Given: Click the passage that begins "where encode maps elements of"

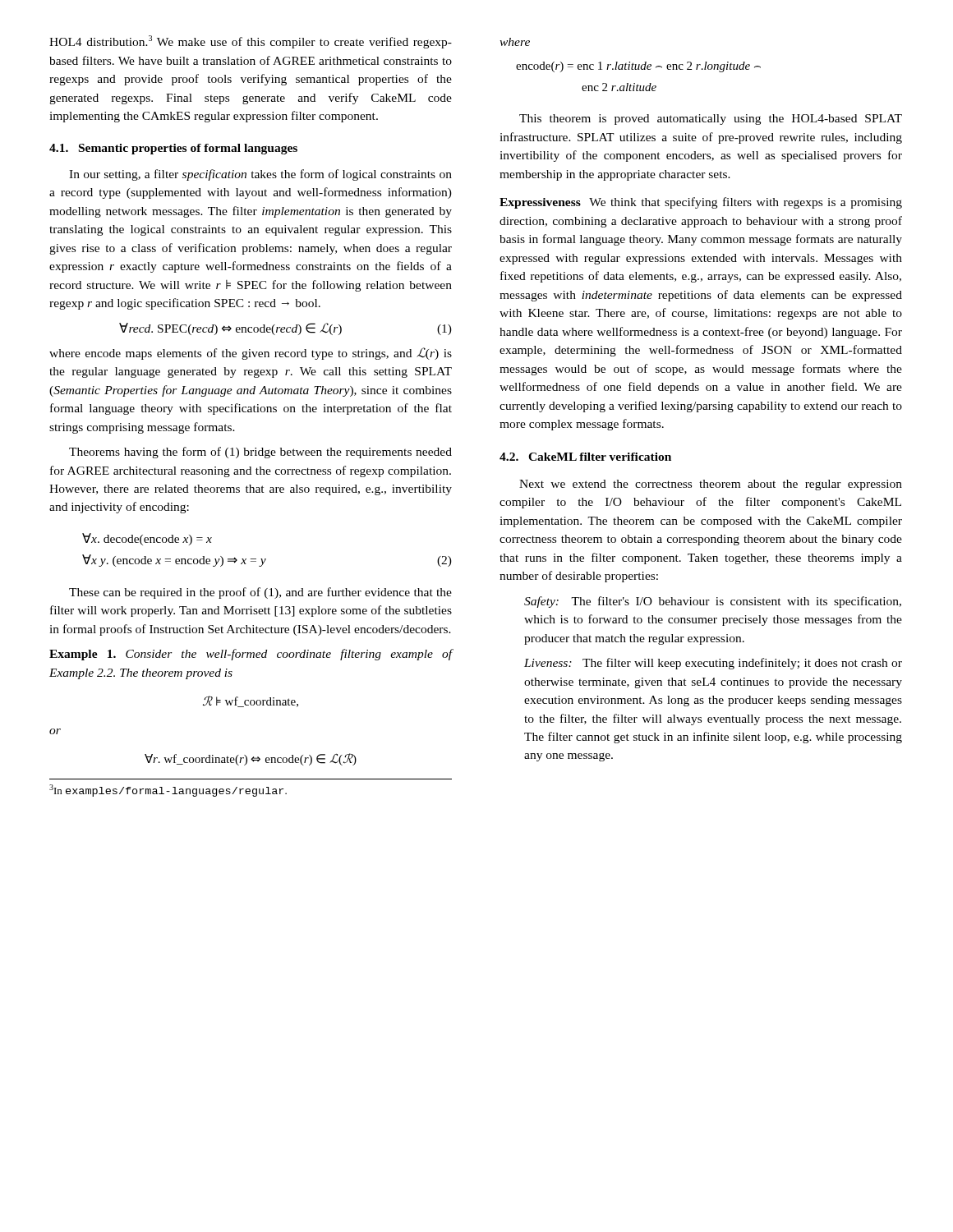Looking at the screenshot, I should (251, 354).
